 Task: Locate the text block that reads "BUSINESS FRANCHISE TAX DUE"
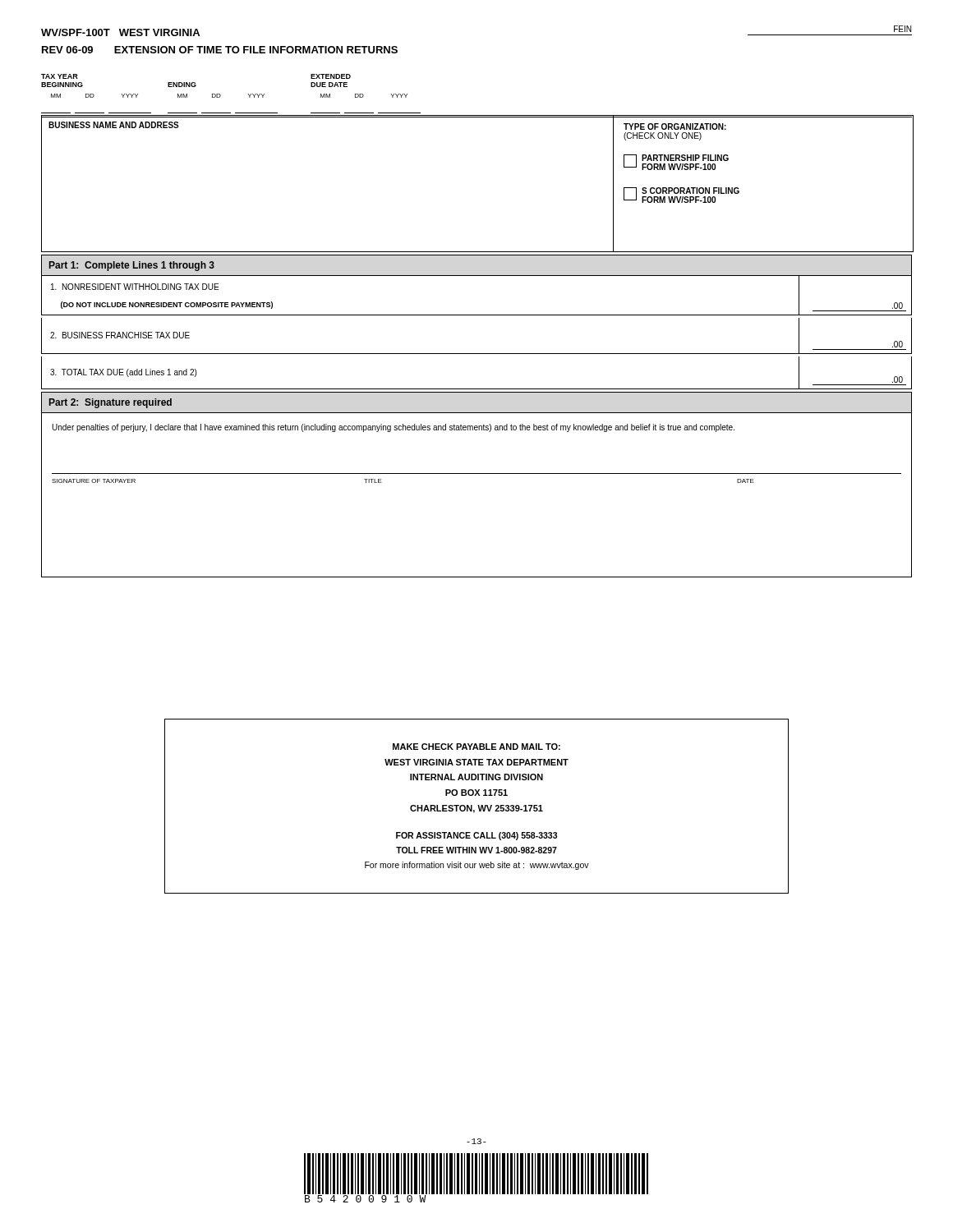(x=476, y=336)
